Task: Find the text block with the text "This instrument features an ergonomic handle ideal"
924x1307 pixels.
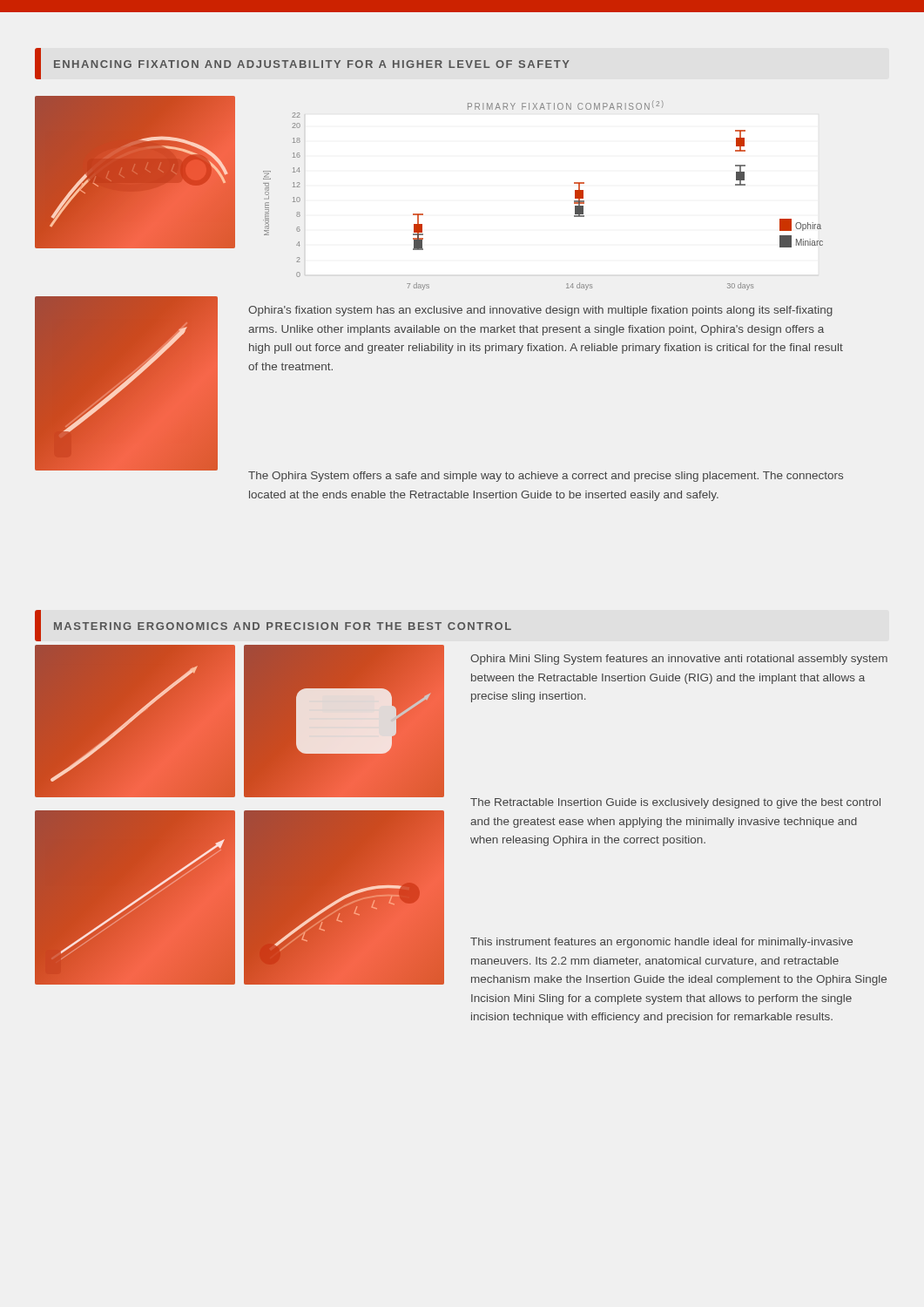Action: click(679, 979)
